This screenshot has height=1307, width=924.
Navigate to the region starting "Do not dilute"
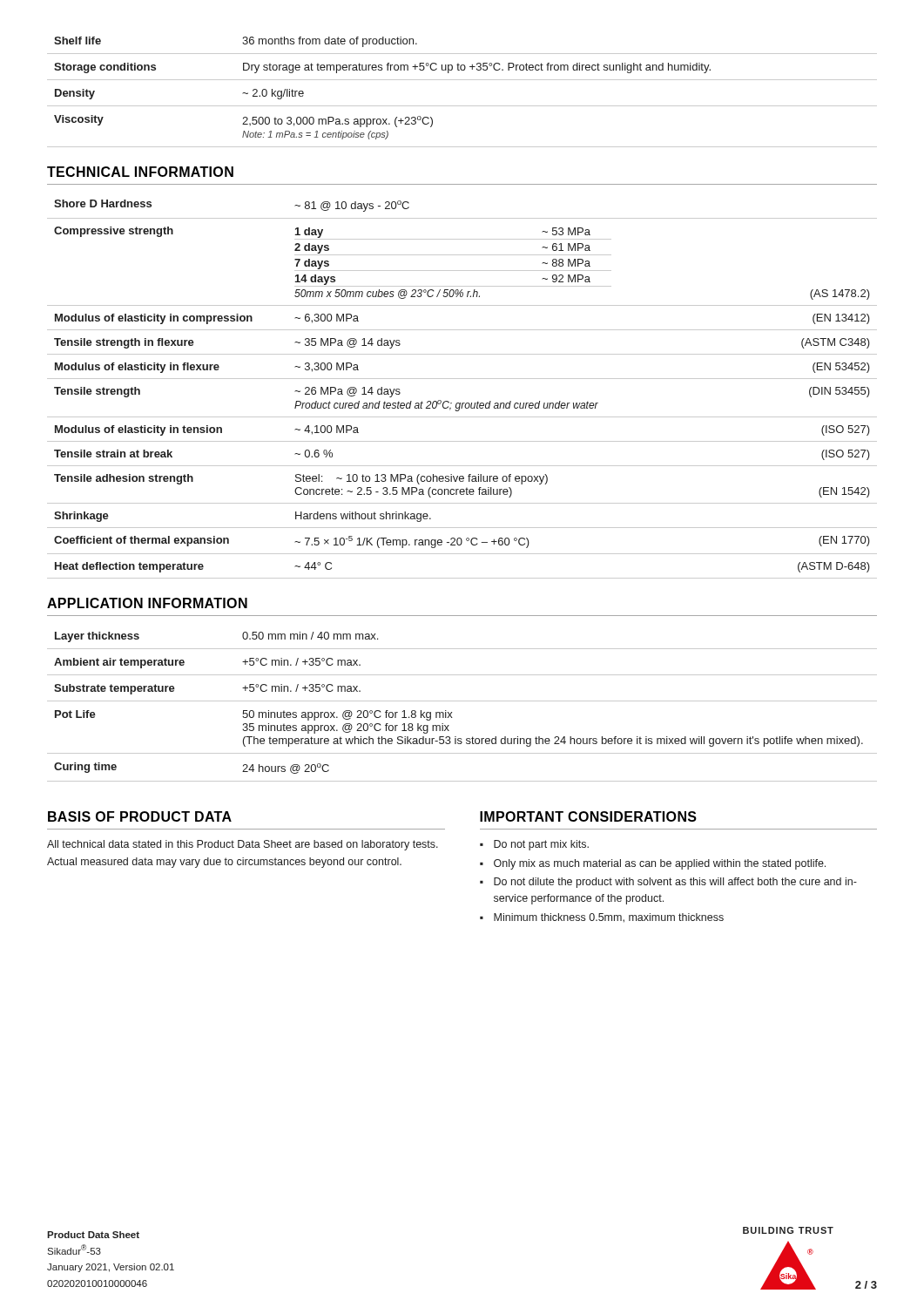675,890
